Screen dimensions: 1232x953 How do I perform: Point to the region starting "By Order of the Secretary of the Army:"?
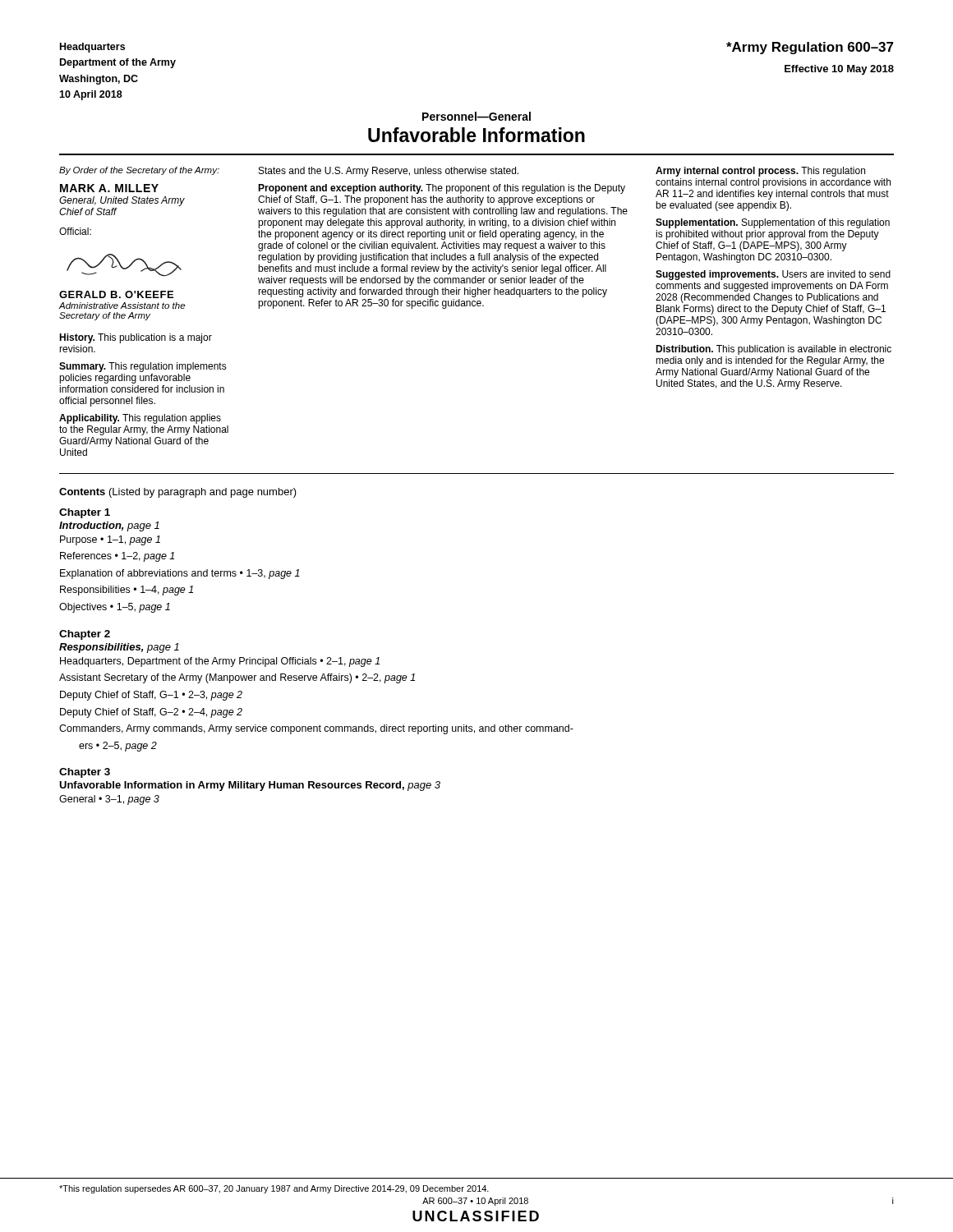point(139,170)
